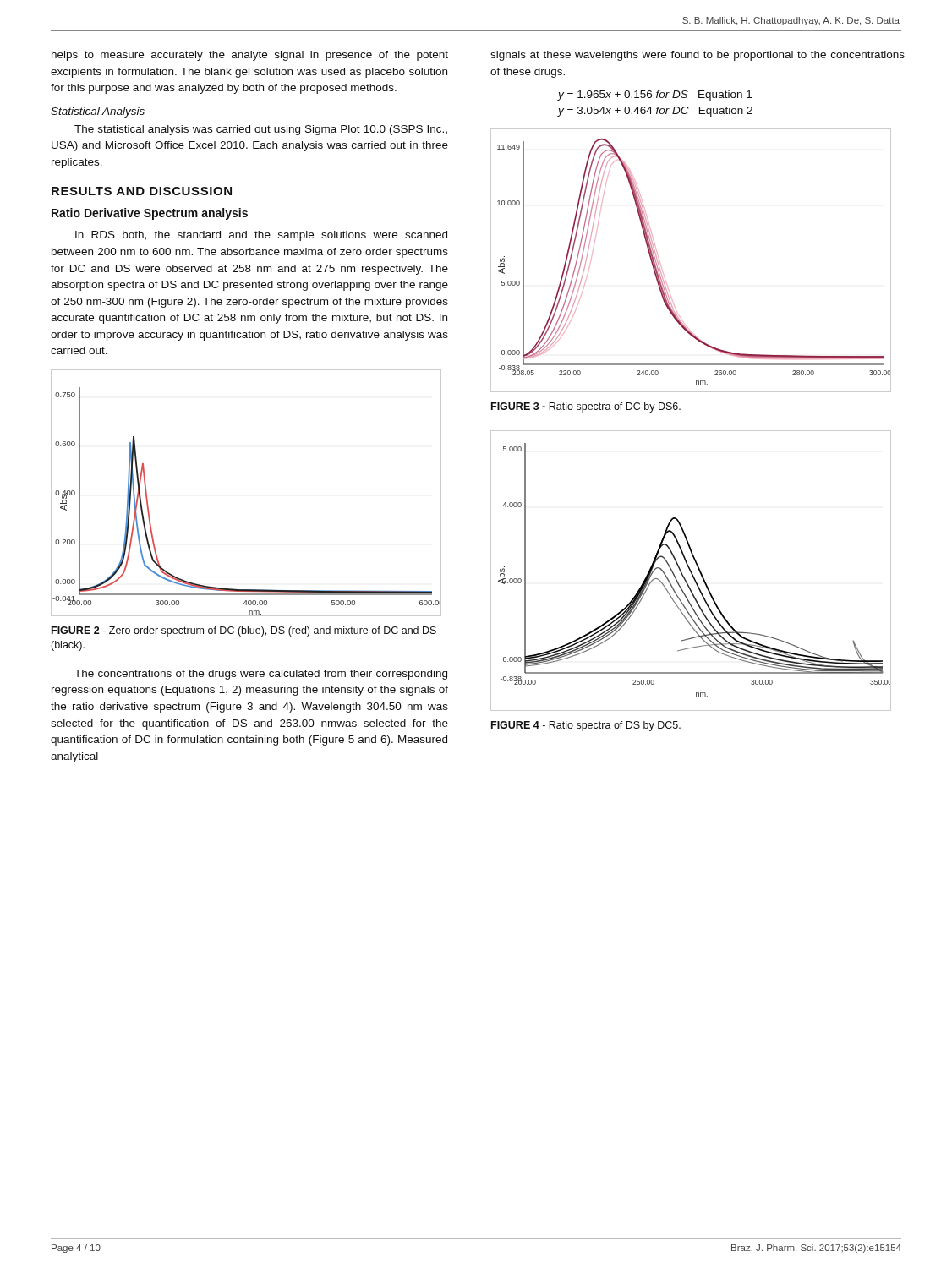Point to the block beginning "helps to measure"
The image size is (952, 1268).
[x=249, y=71]
